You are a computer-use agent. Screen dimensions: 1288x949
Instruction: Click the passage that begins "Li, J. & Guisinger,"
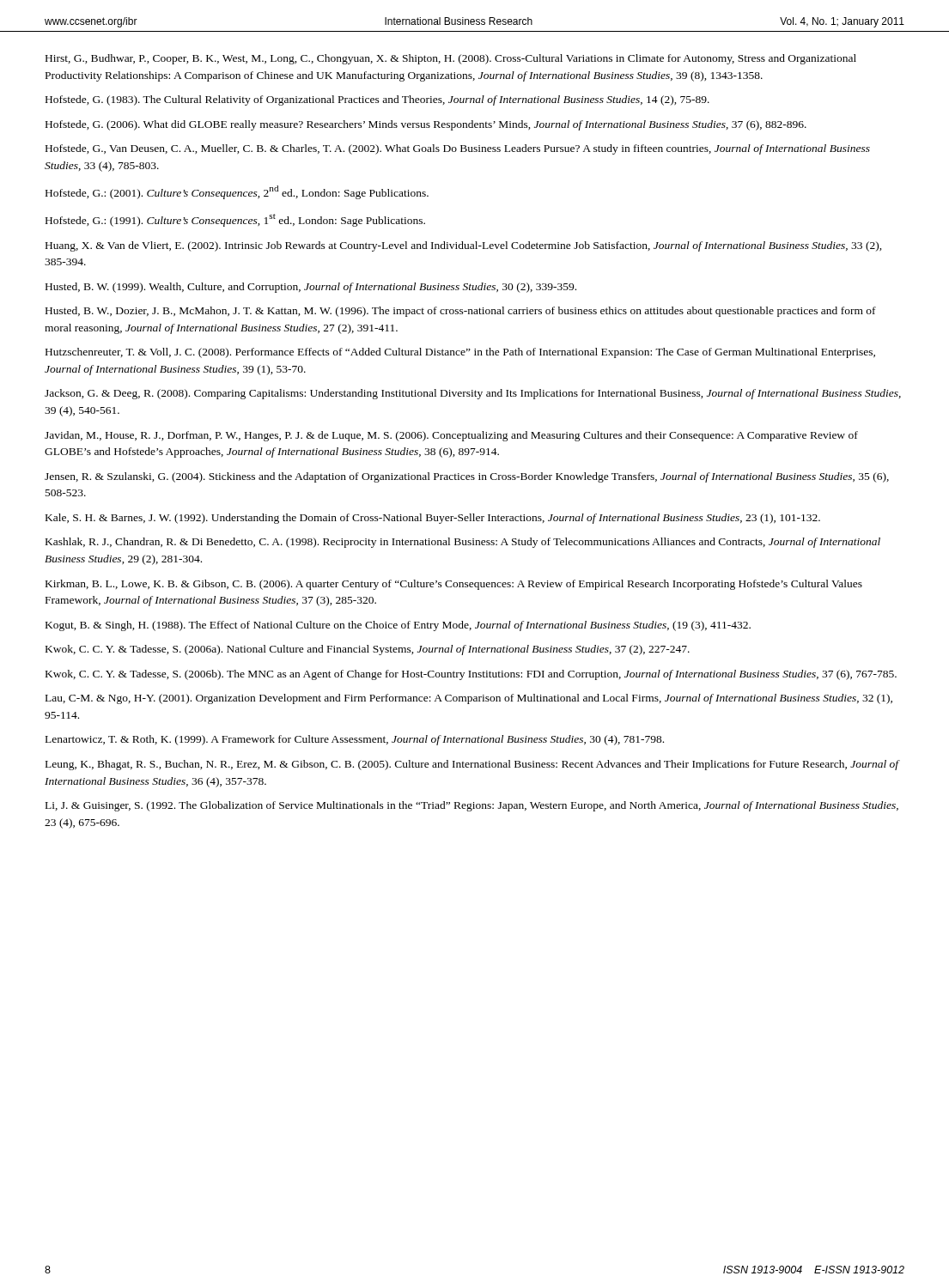[472, 814]
